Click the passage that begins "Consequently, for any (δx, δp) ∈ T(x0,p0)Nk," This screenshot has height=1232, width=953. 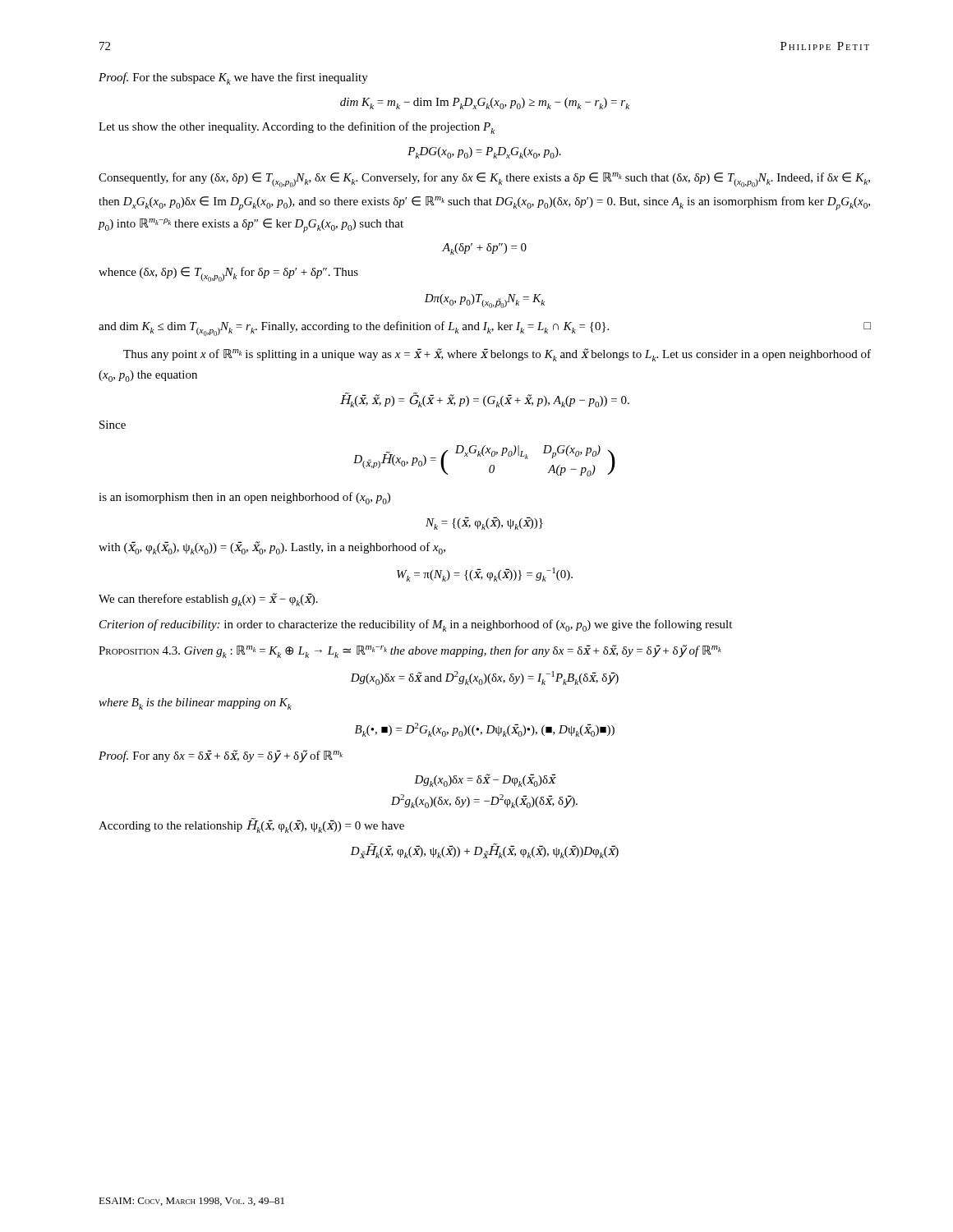[485, 201]
